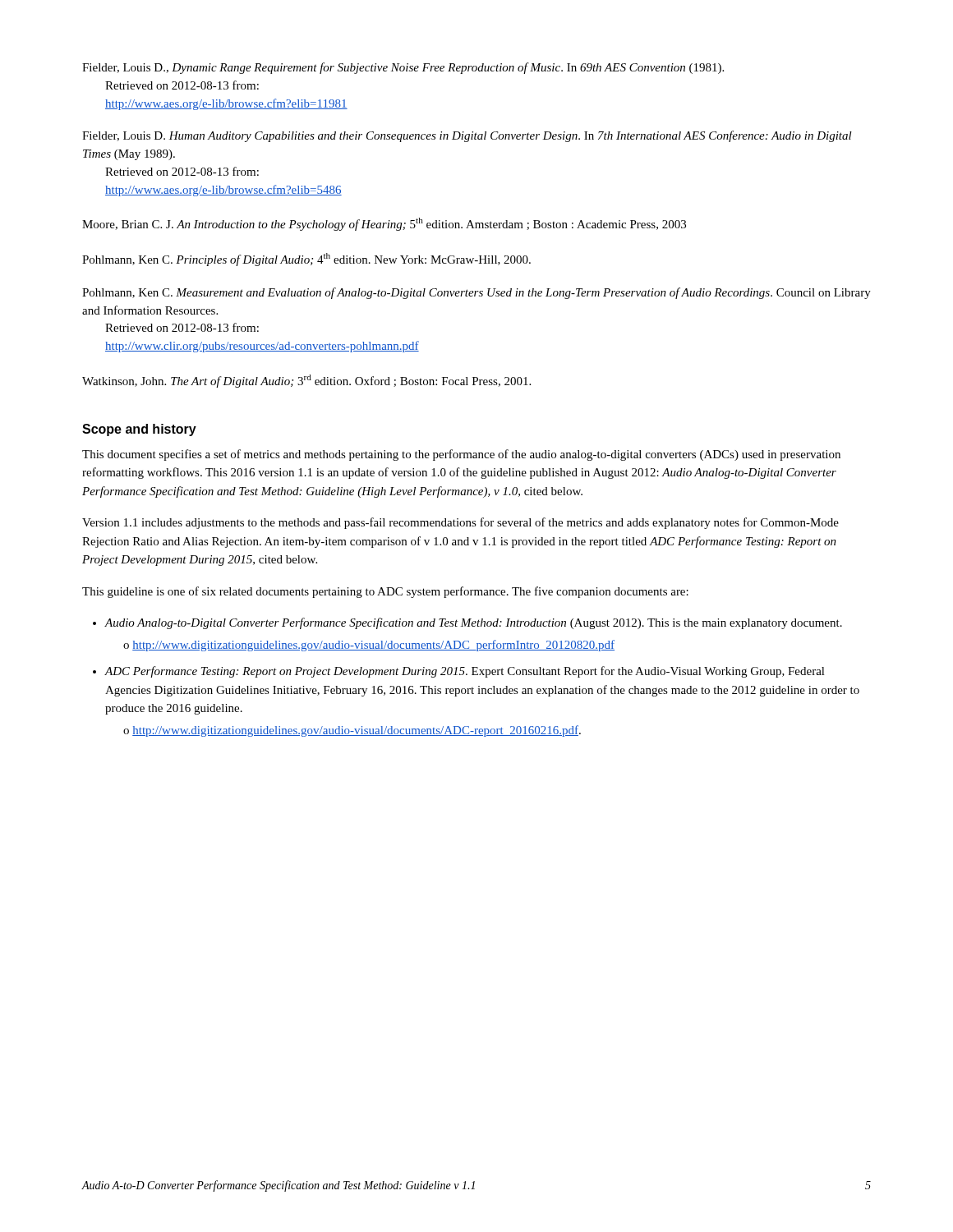Screen dimensions: 1232x953
Task: Navigate to the element starting "Fielder, Louis D.,"
Action: tap(403, 68)
